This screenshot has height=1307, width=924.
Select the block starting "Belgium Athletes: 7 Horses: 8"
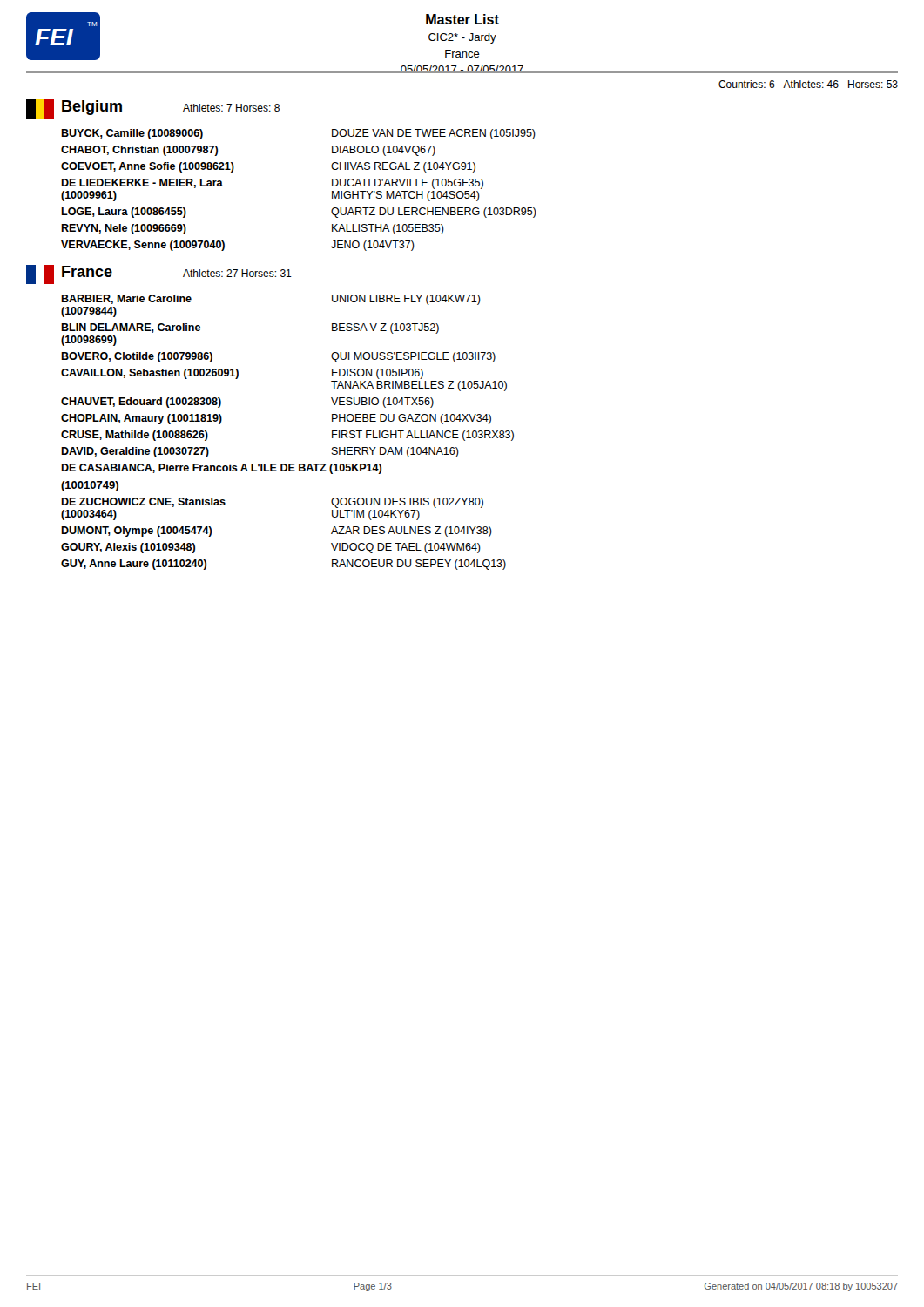(71, 108)
